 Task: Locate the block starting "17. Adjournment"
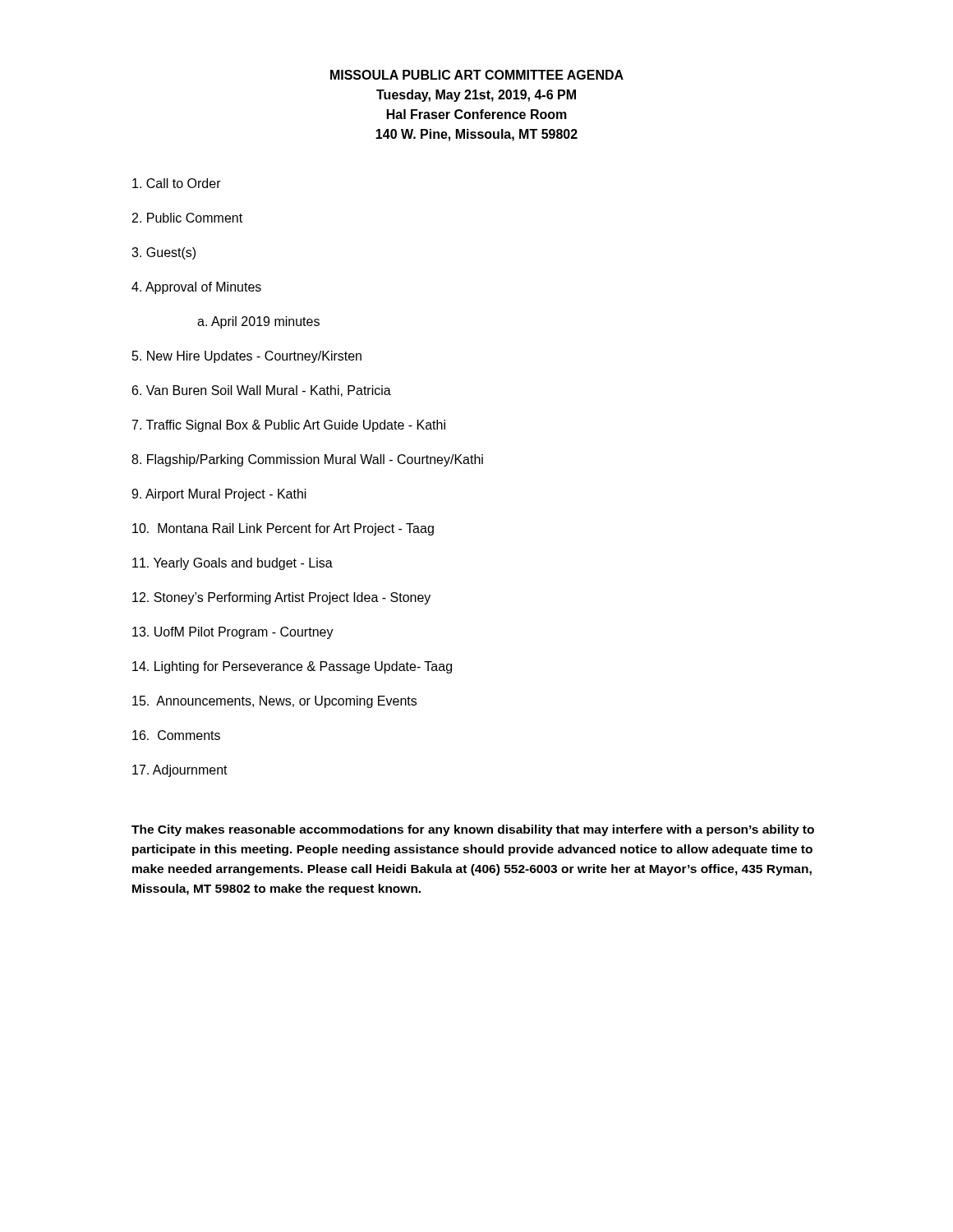[x=179, y=770]
